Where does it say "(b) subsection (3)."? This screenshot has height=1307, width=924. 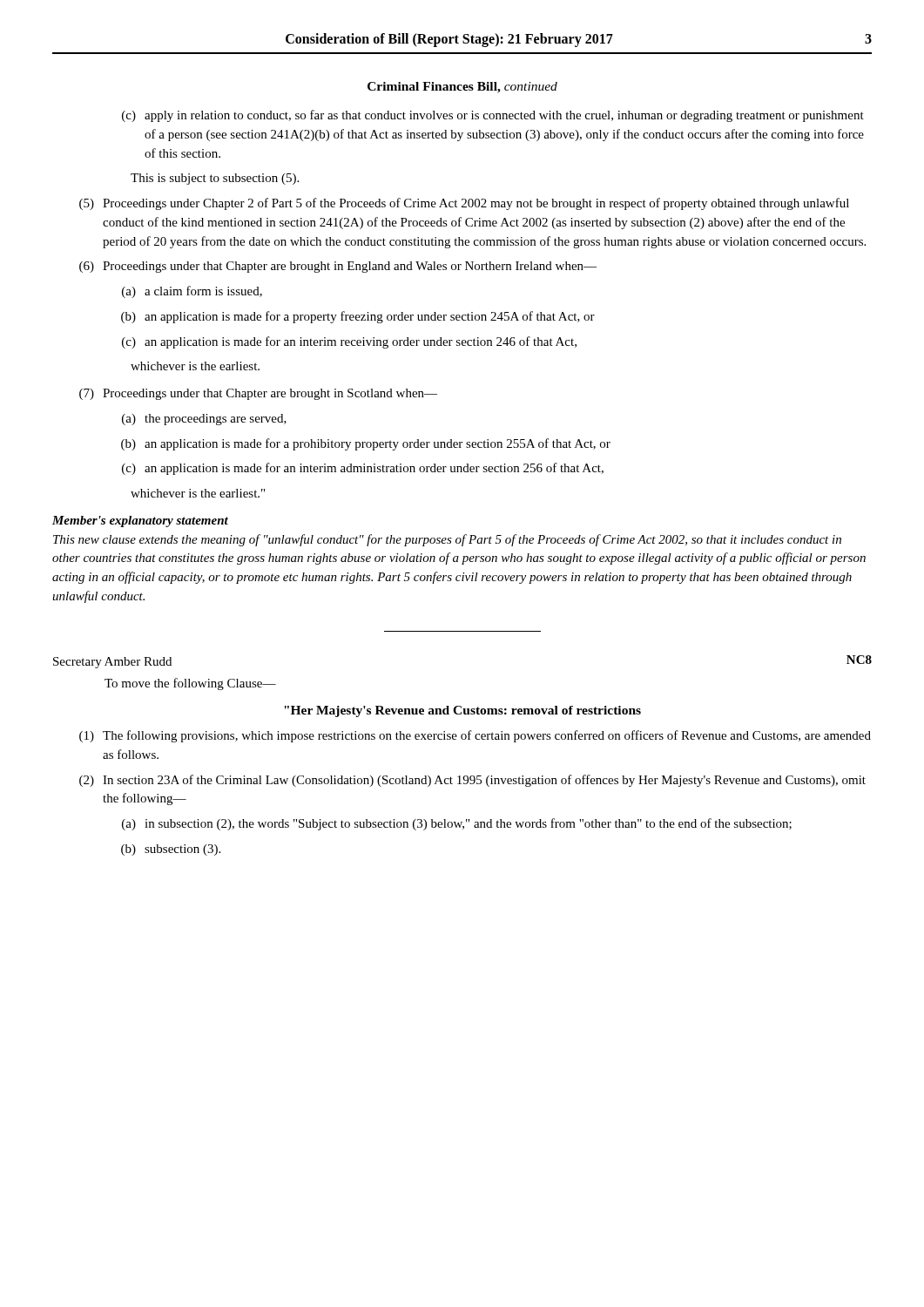click(x=171, y=850)
